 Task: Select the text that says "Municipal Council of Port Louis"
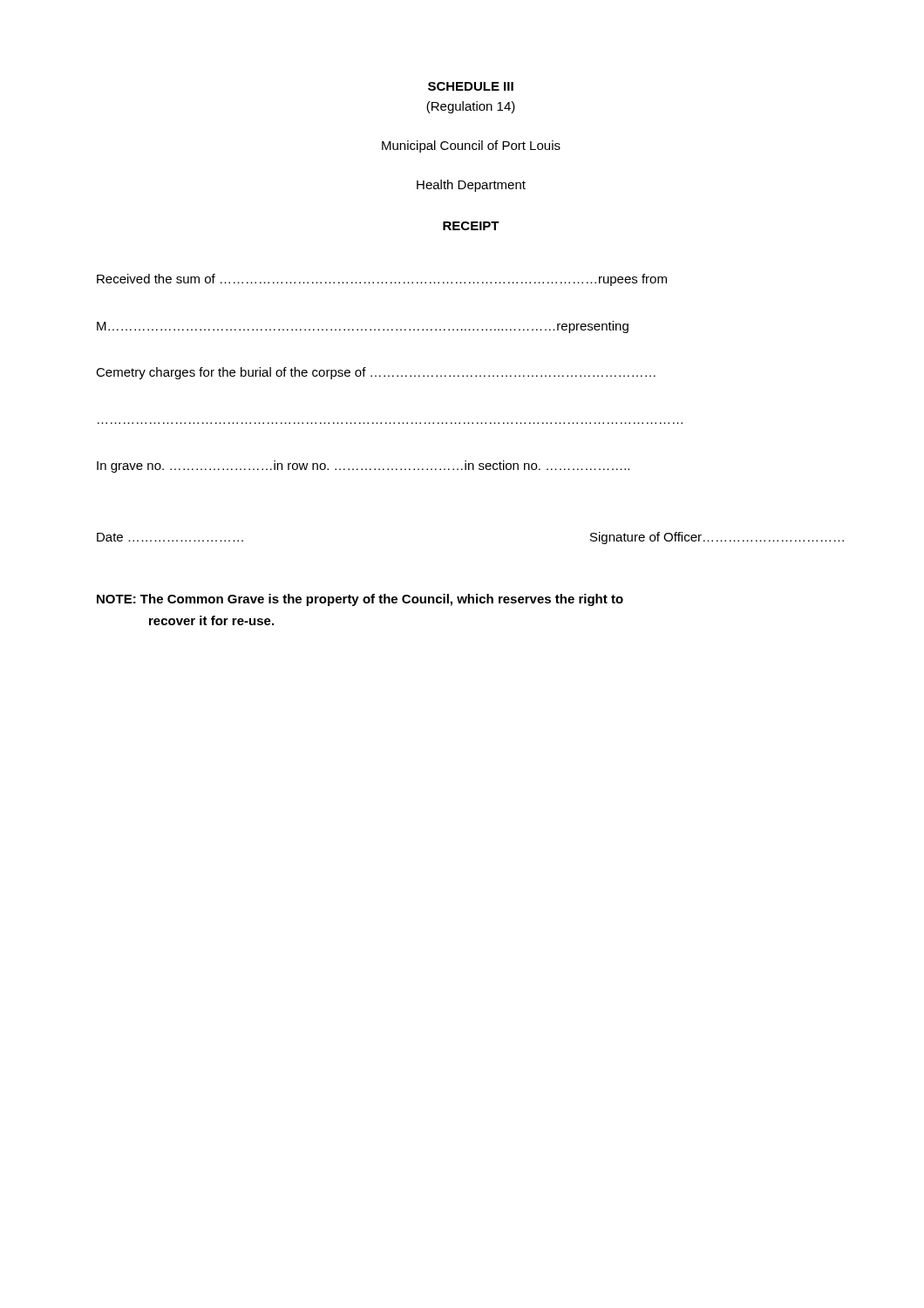[471, 145]
